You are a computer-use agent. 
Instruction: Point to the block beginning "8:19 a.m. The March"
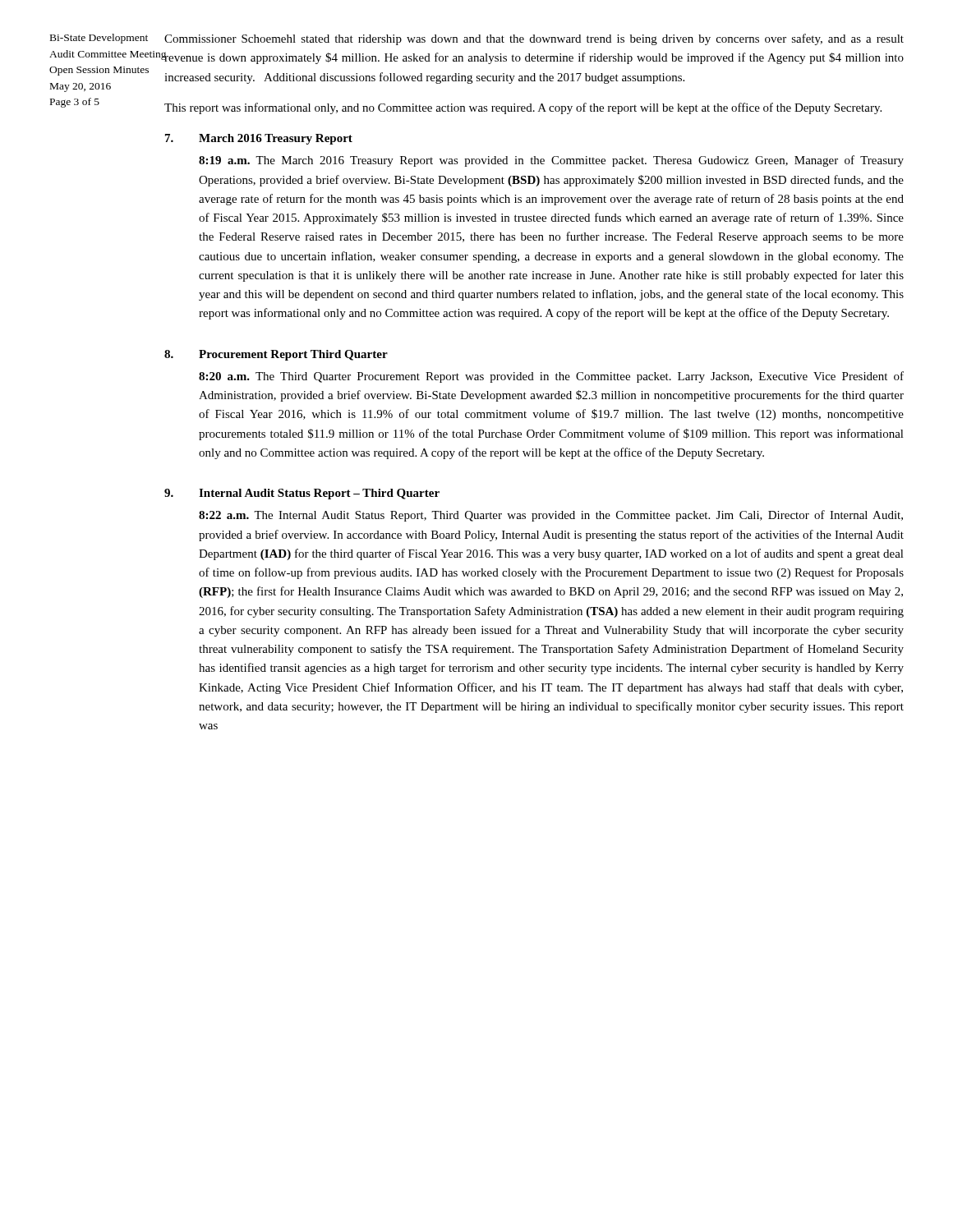point(551,237)
